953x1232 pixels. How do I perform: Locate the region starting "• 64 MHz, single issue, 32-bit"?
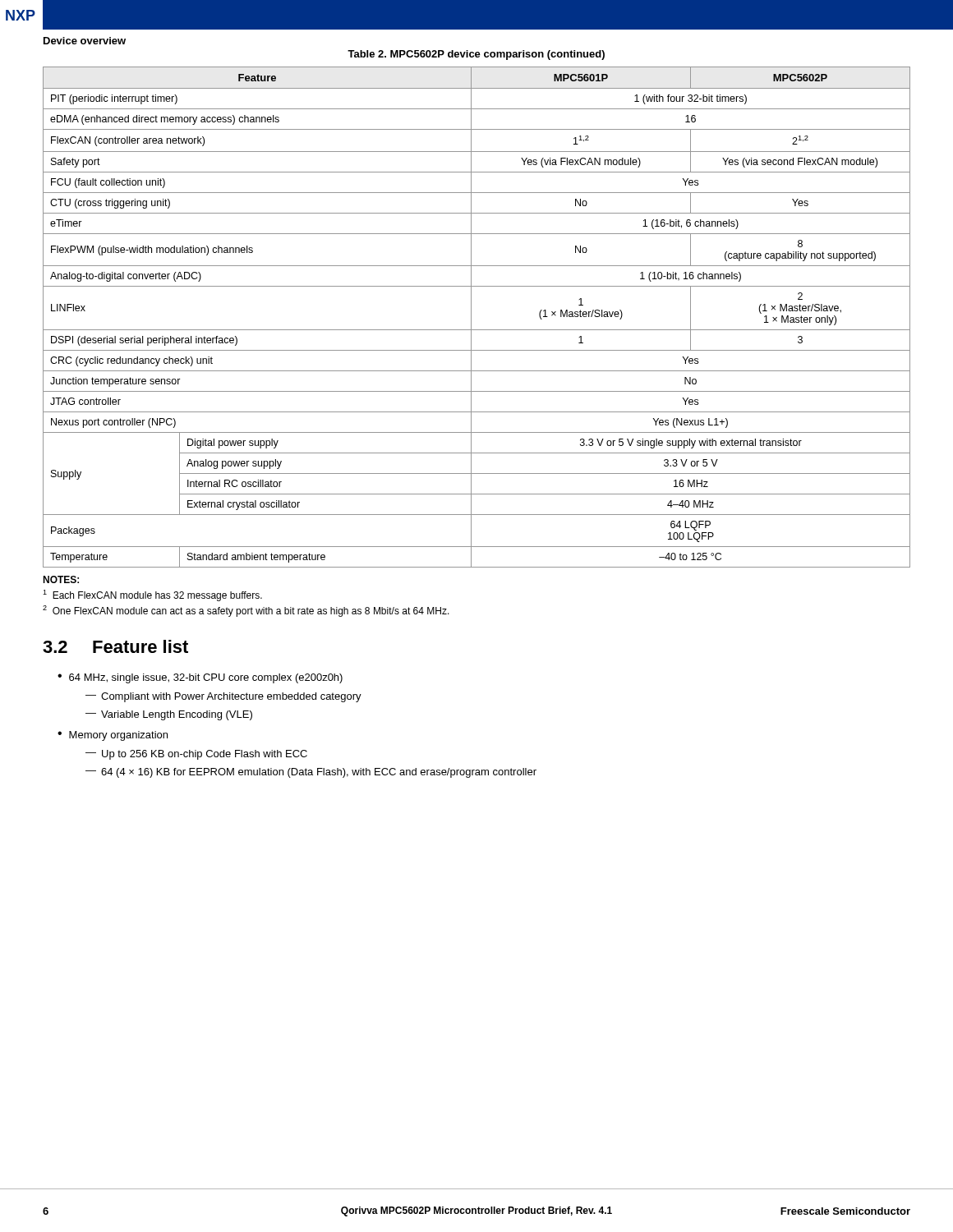(200, 678)
